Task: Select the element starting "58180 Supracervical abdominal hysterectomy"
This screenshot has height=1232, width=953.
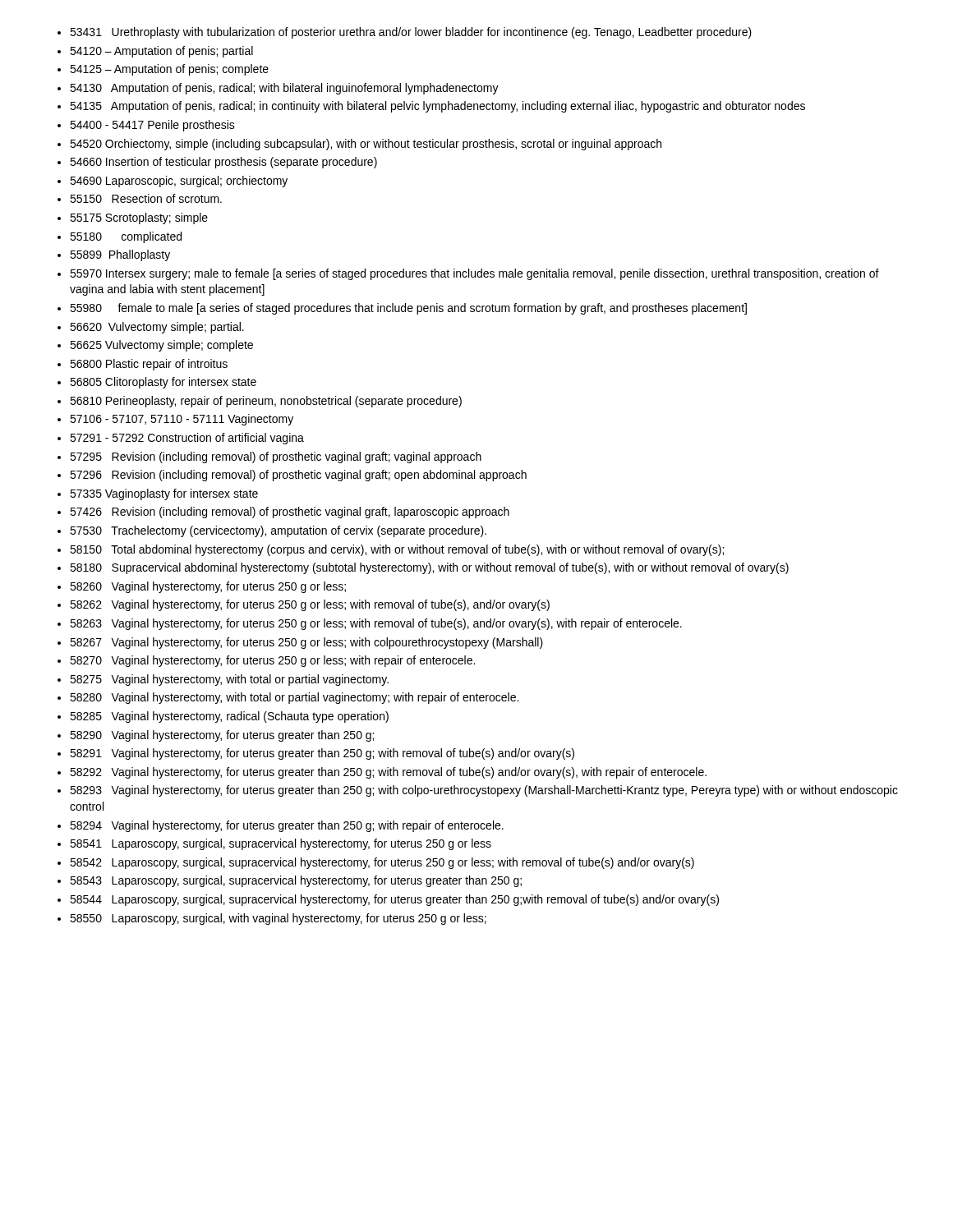Action: tap(429, 568)
